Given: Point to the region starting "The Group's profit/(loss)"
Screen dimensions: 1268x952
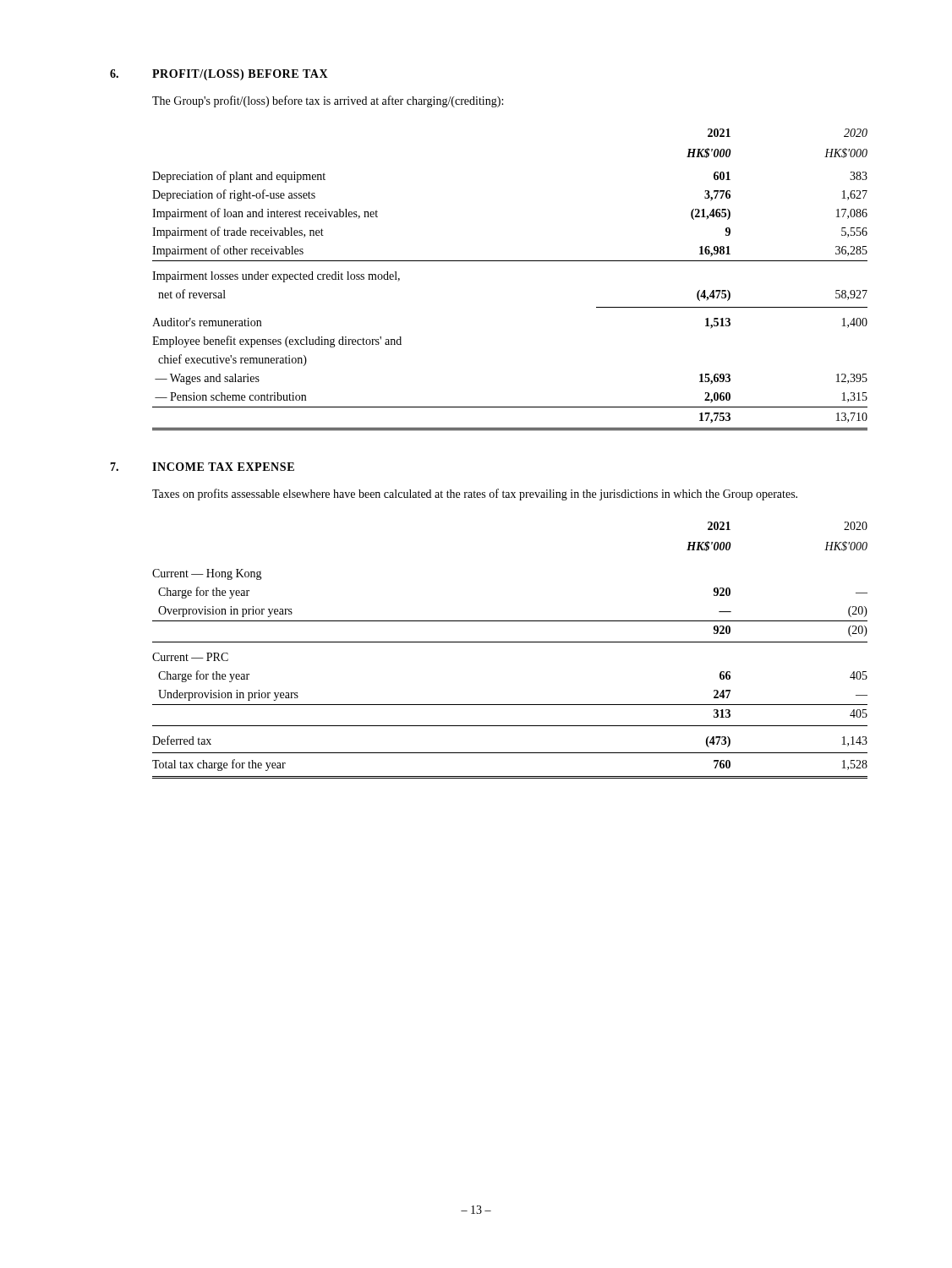Looking at the screenshot, I should click(x=328, y=101).
